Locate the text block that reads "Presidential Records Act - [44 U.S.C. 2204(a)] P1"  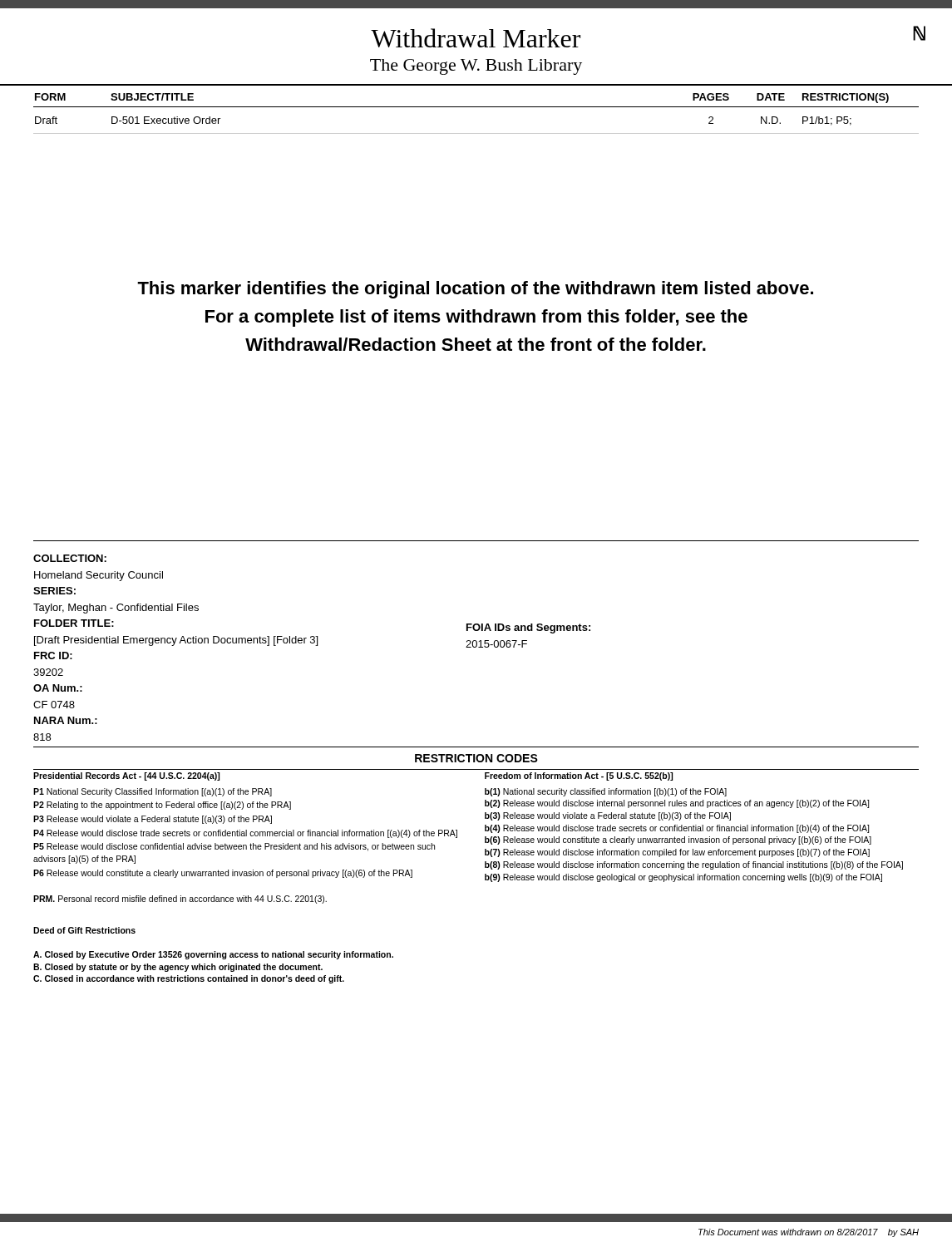click(250, 877)
